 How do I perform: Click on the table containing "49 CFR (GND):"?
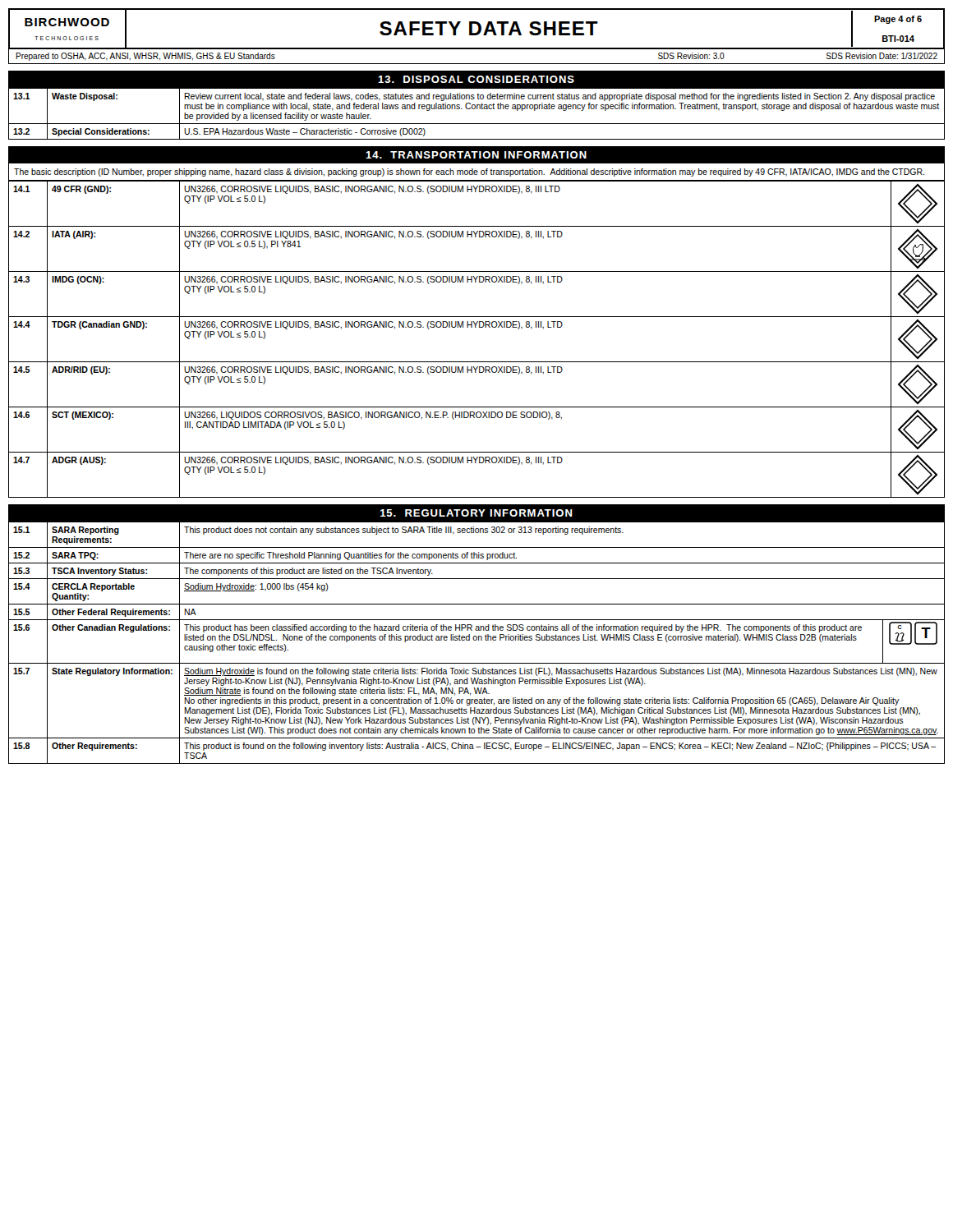pyautogui.click(x=476, y=339)
